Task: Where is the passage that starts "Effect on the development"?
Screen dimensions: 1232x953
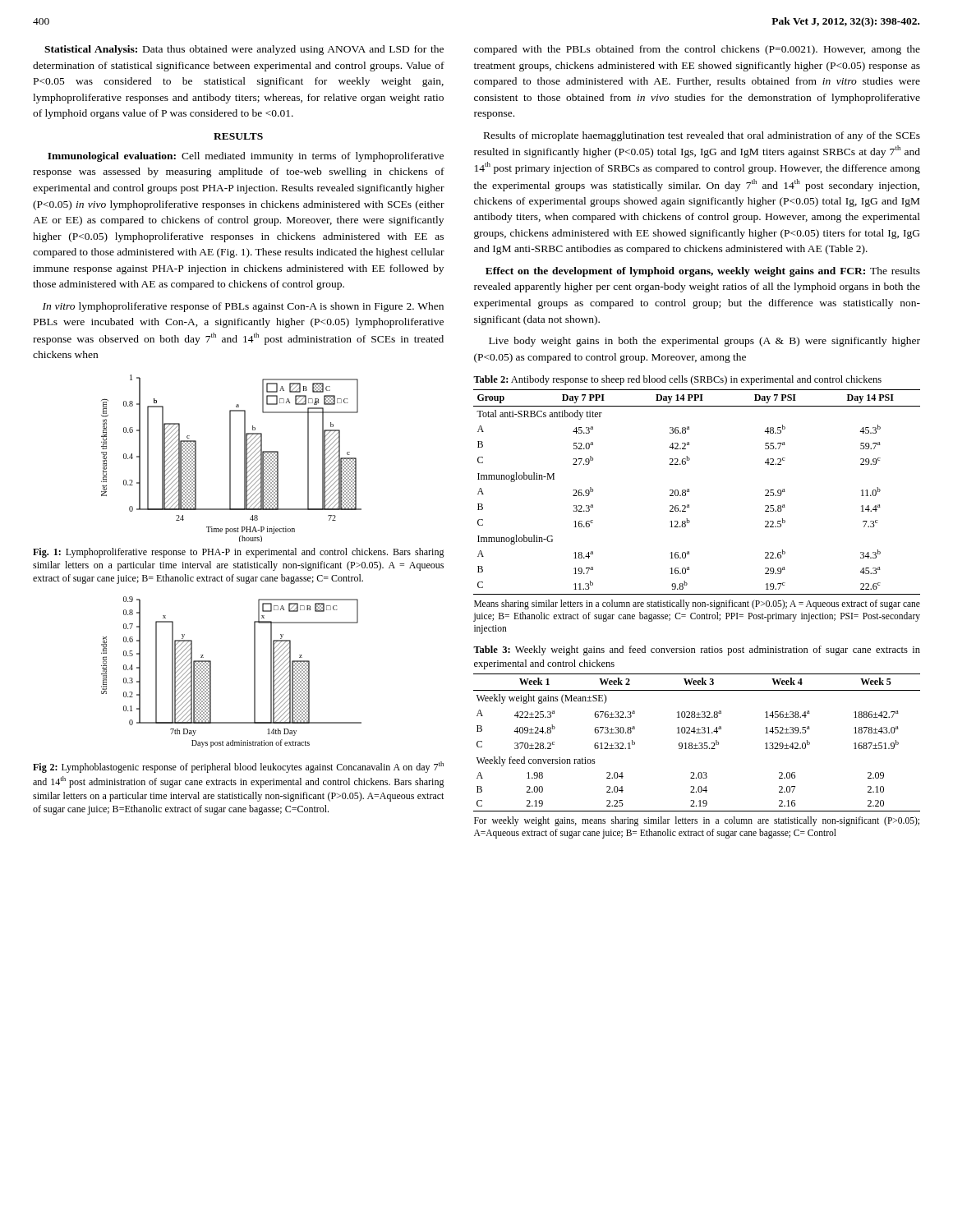Action: [x=697, y=295]
